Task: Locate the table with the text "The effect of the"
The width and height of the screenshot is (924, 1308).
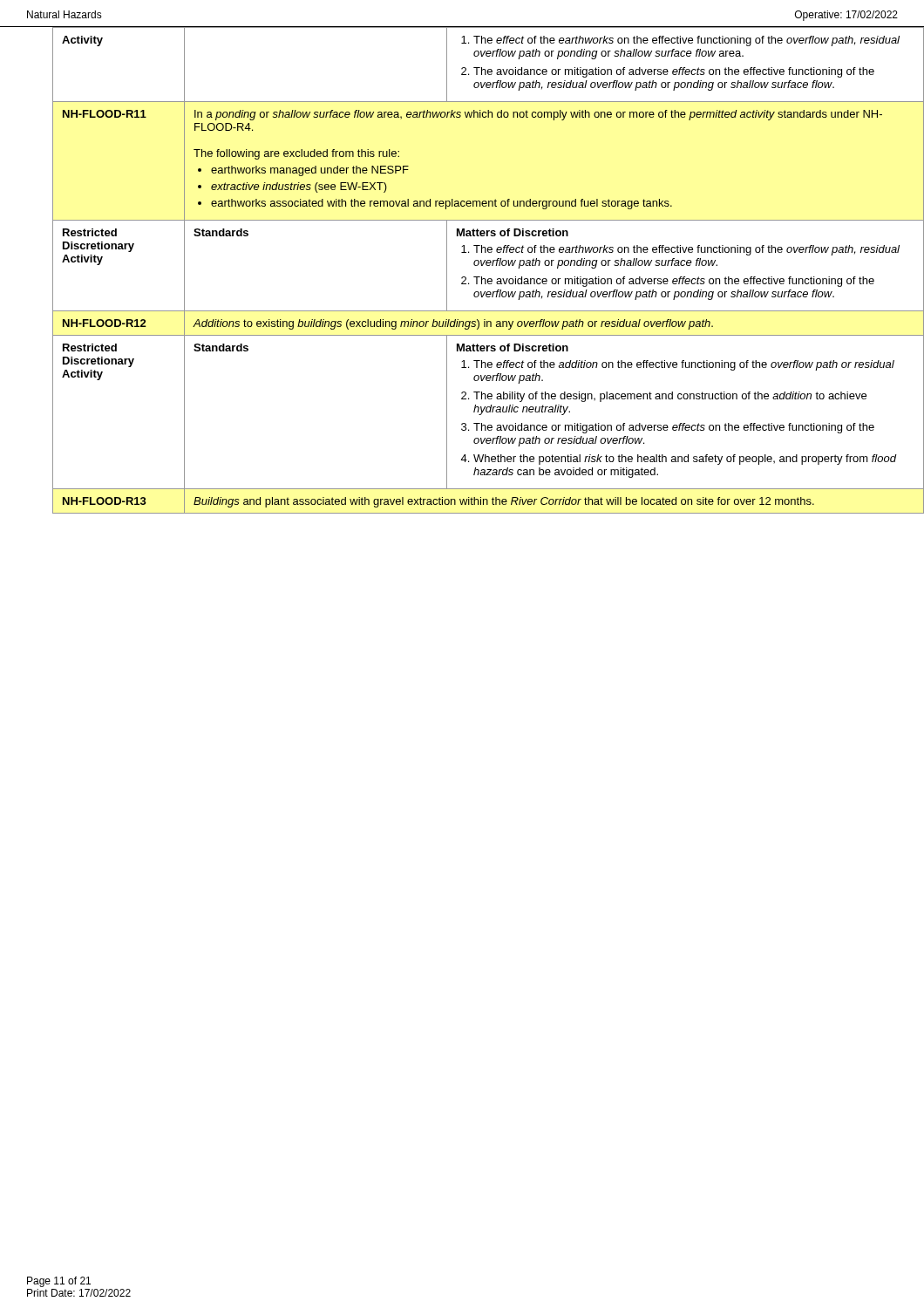Action: click(462, 270)
